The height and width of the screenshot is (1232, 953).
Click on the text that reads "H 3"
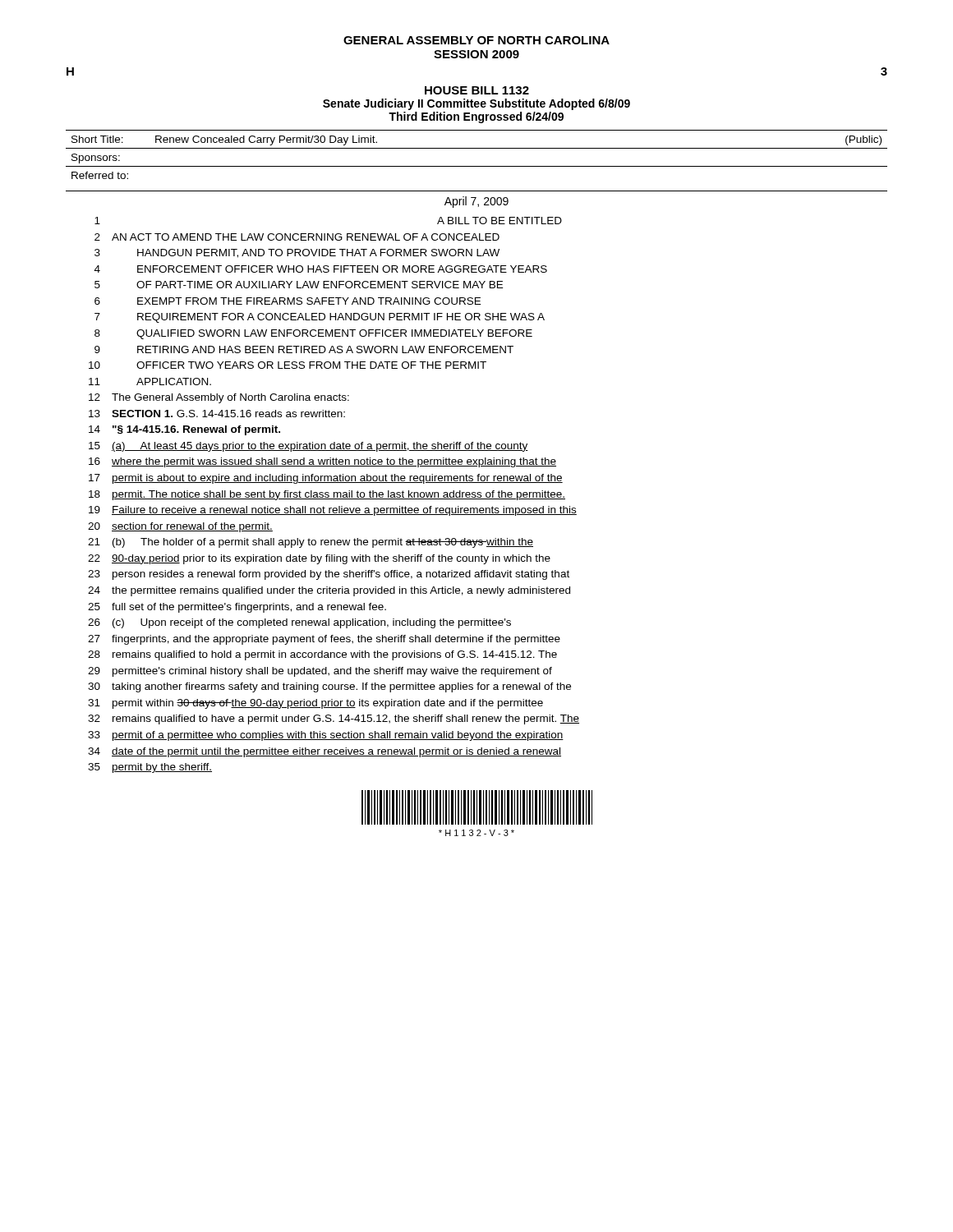[70, 71]
